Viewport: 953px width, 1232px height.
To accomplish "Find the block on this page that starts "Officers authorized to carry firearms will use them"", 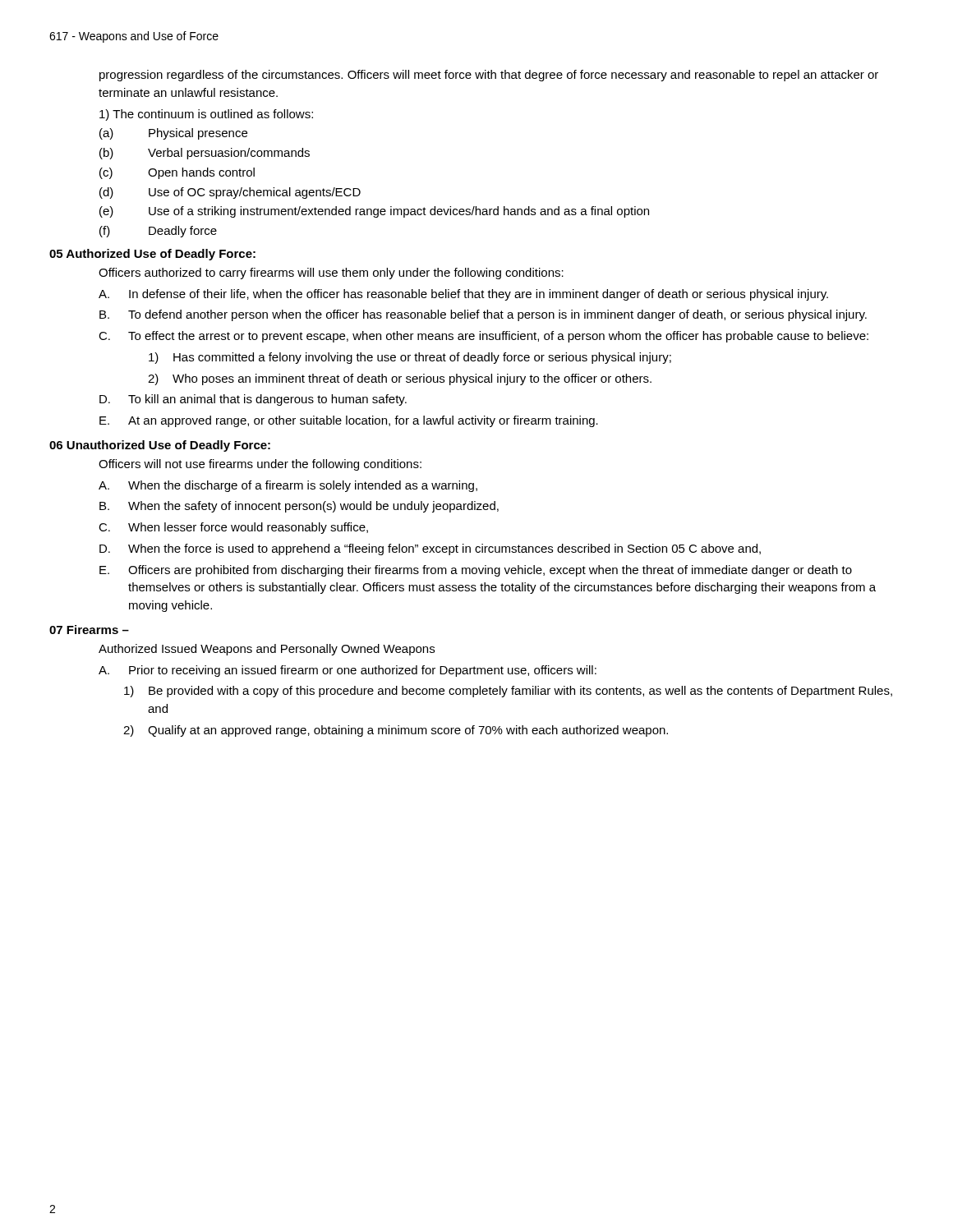I will pos(331,272).
